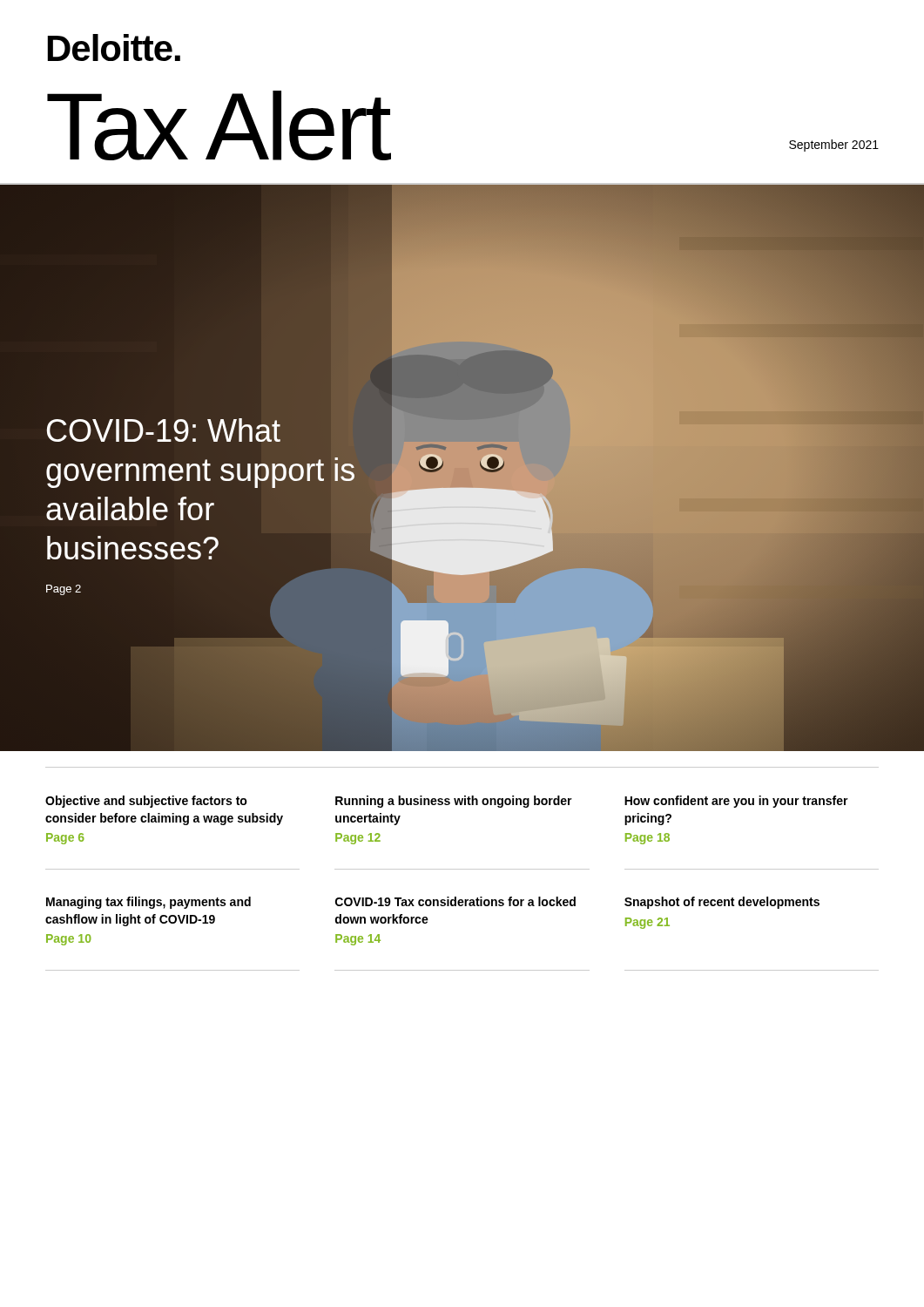The width and height of the screenshot is (924, 1307).
Task: Select the photo
Action: click(x=462, y=468)
